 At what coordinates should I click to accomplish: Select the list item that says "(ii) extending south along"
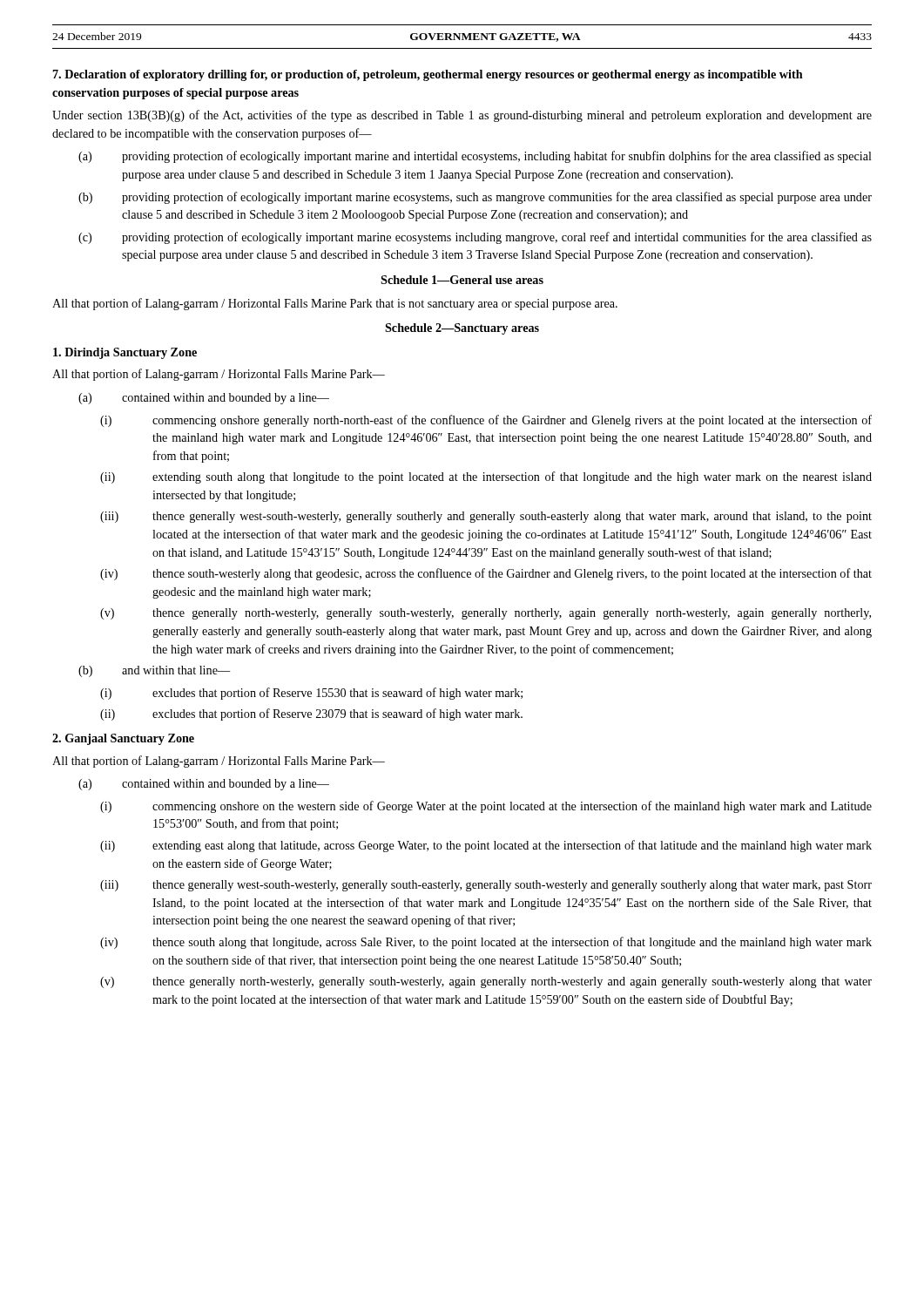coord(462,486)
